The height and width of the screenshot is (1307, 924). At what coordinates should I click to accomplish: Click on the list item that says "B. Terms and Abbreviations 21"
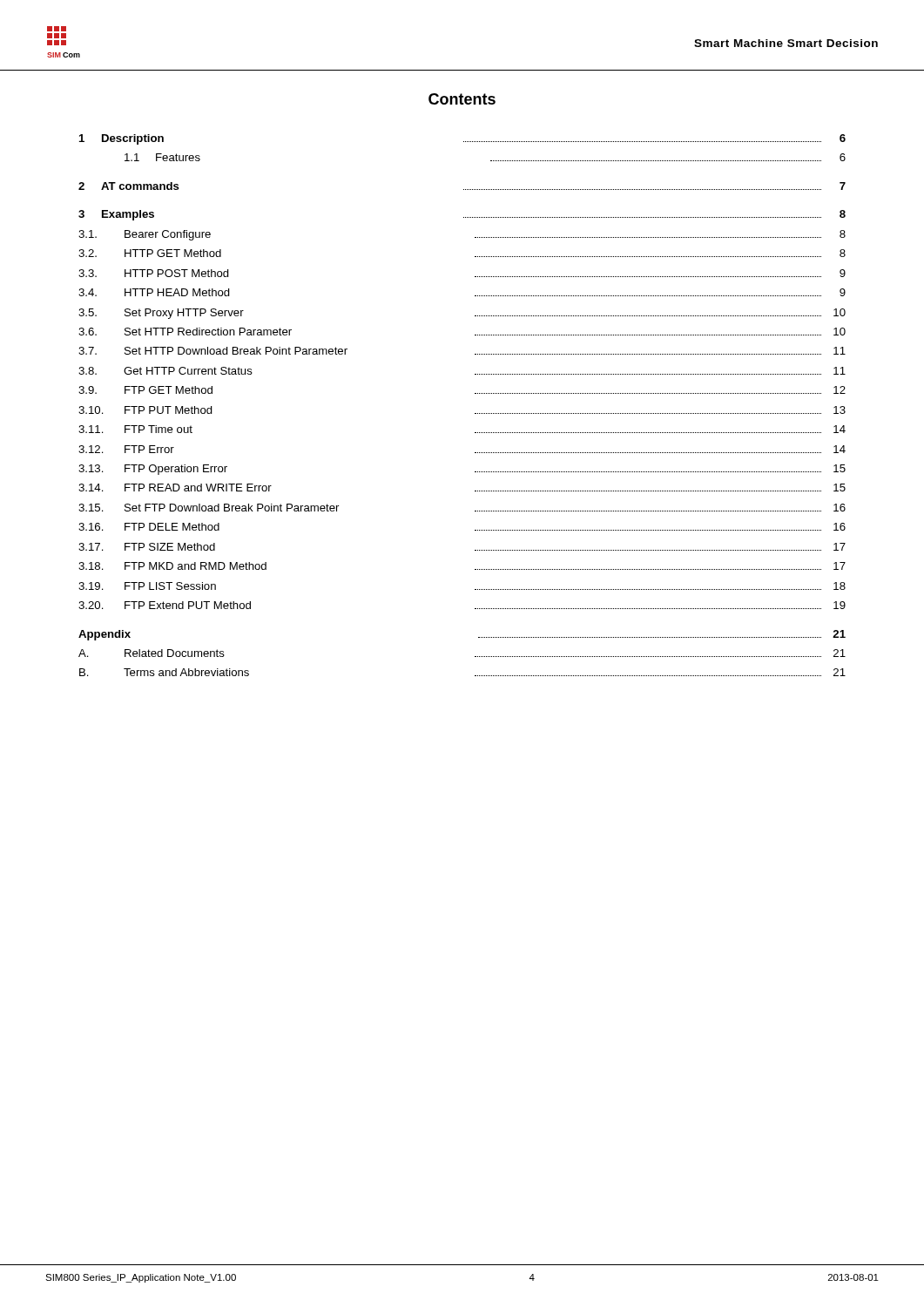(x=82, y=672)
